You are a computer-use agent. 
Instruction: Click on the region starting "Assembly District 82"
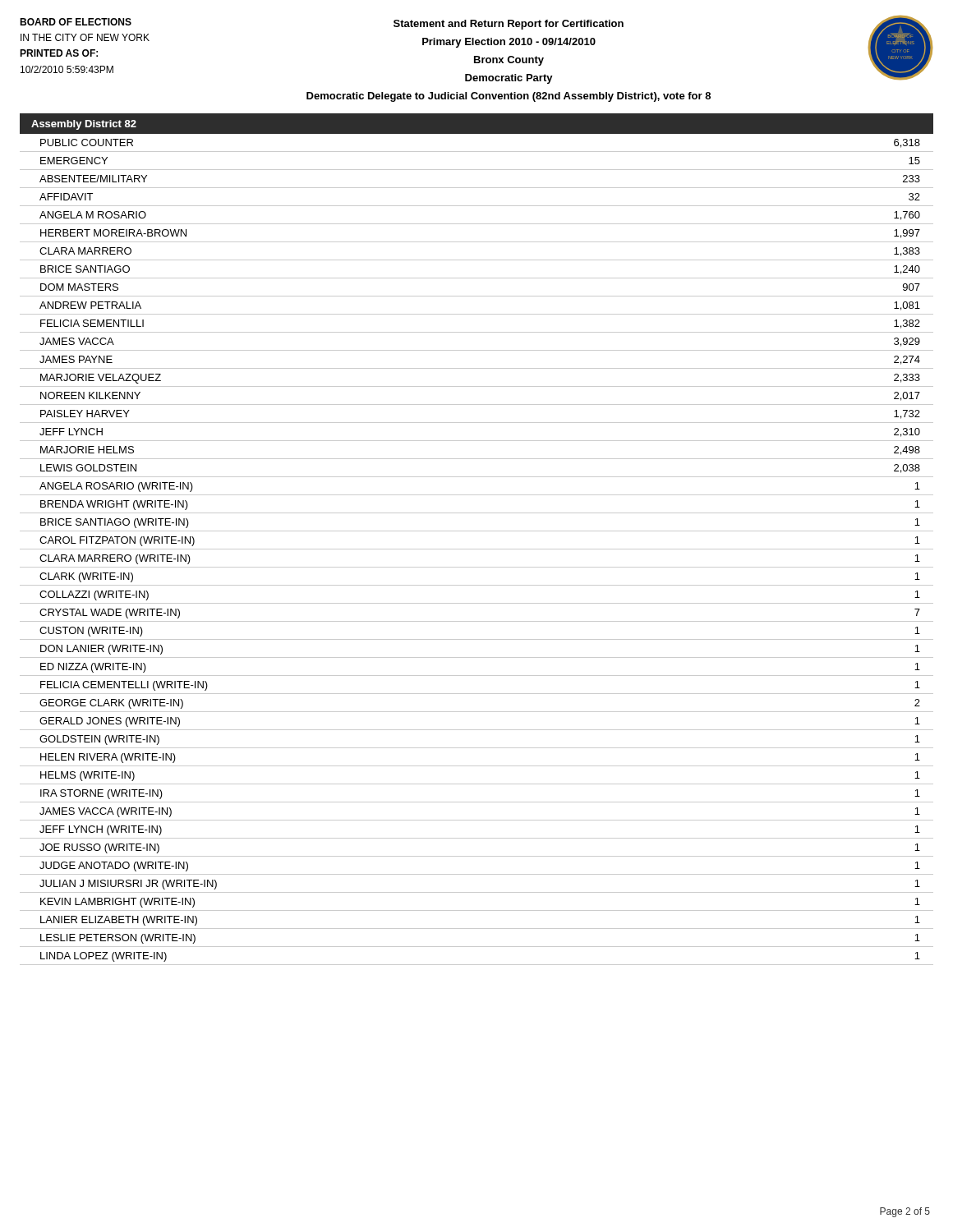[x=84, y=124]
